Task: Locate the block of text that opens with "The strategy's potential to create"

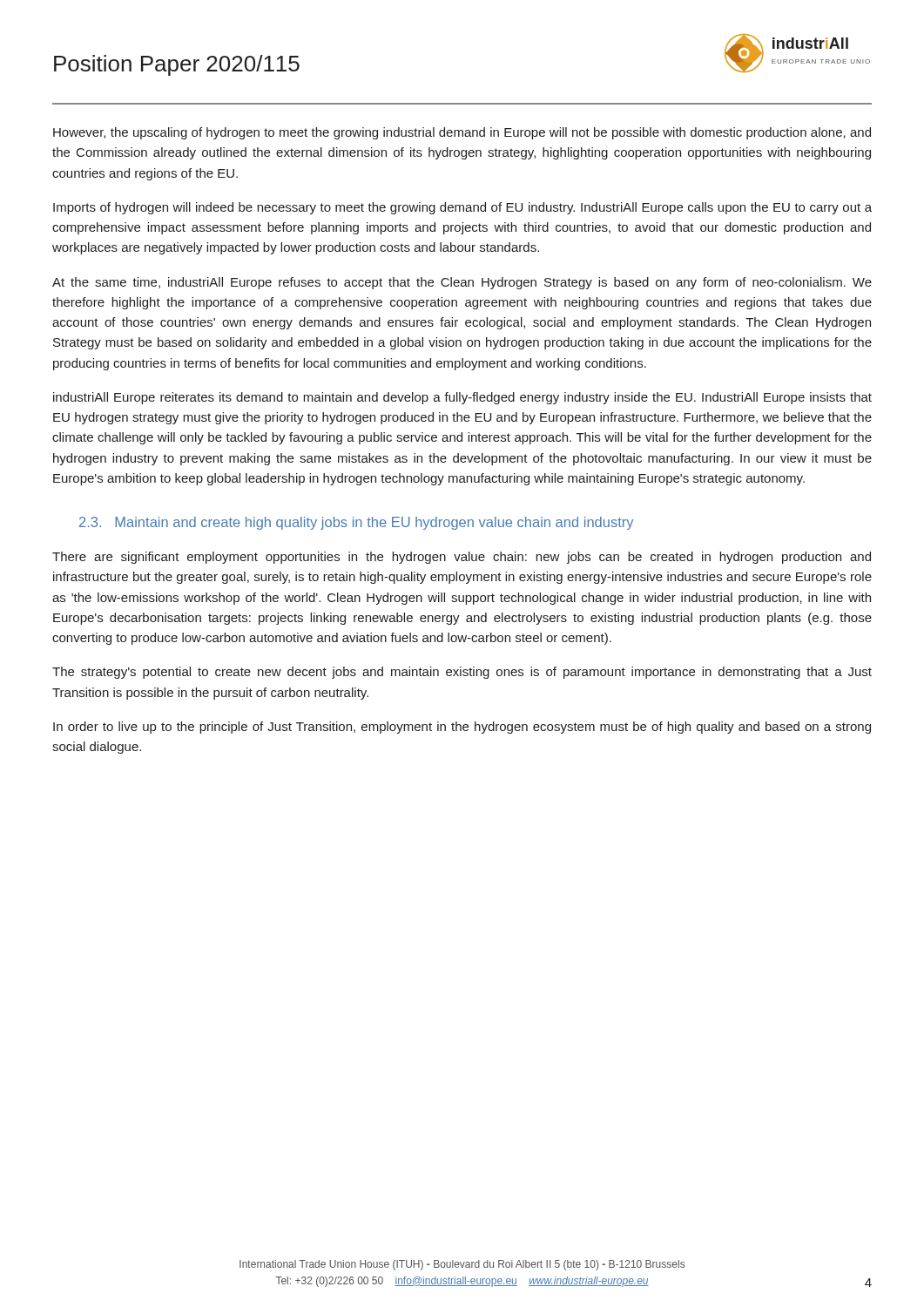Action: click(x=462, y=682)
